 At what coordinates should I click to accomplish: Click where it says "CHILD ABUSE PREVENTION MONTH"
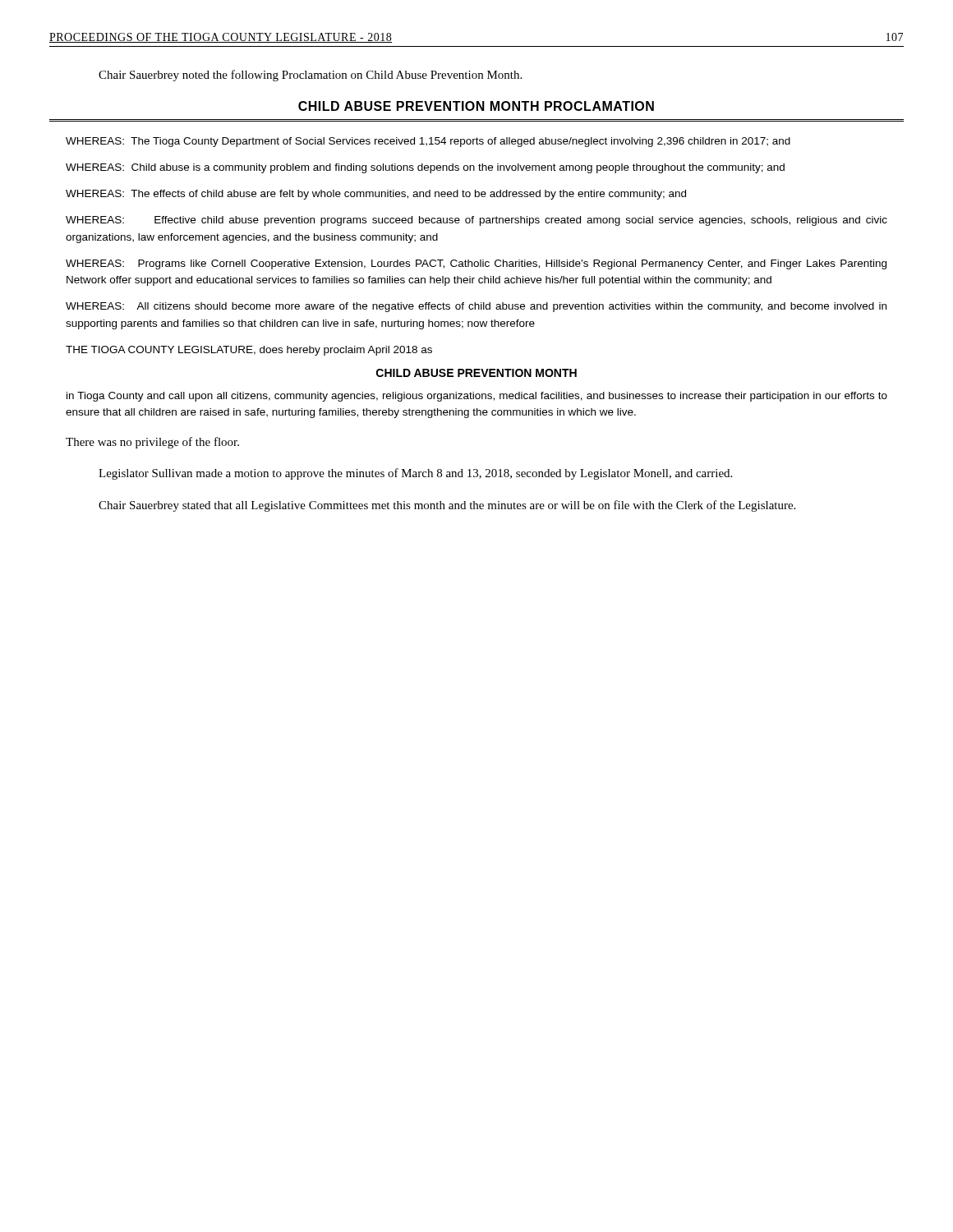[x=476, y=373]
